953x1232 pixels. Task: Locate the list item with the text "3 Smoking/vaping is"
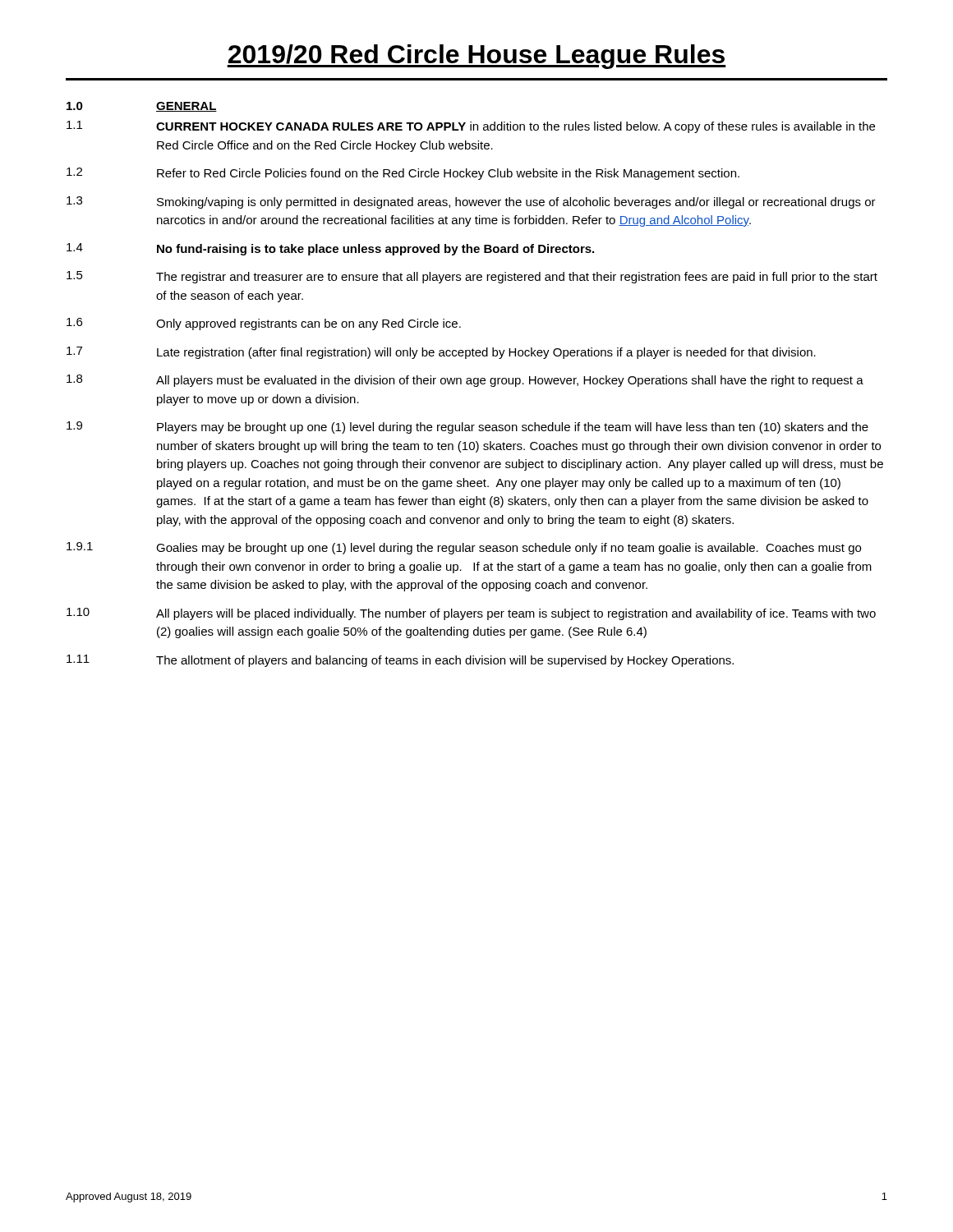[x=476, y=211]
